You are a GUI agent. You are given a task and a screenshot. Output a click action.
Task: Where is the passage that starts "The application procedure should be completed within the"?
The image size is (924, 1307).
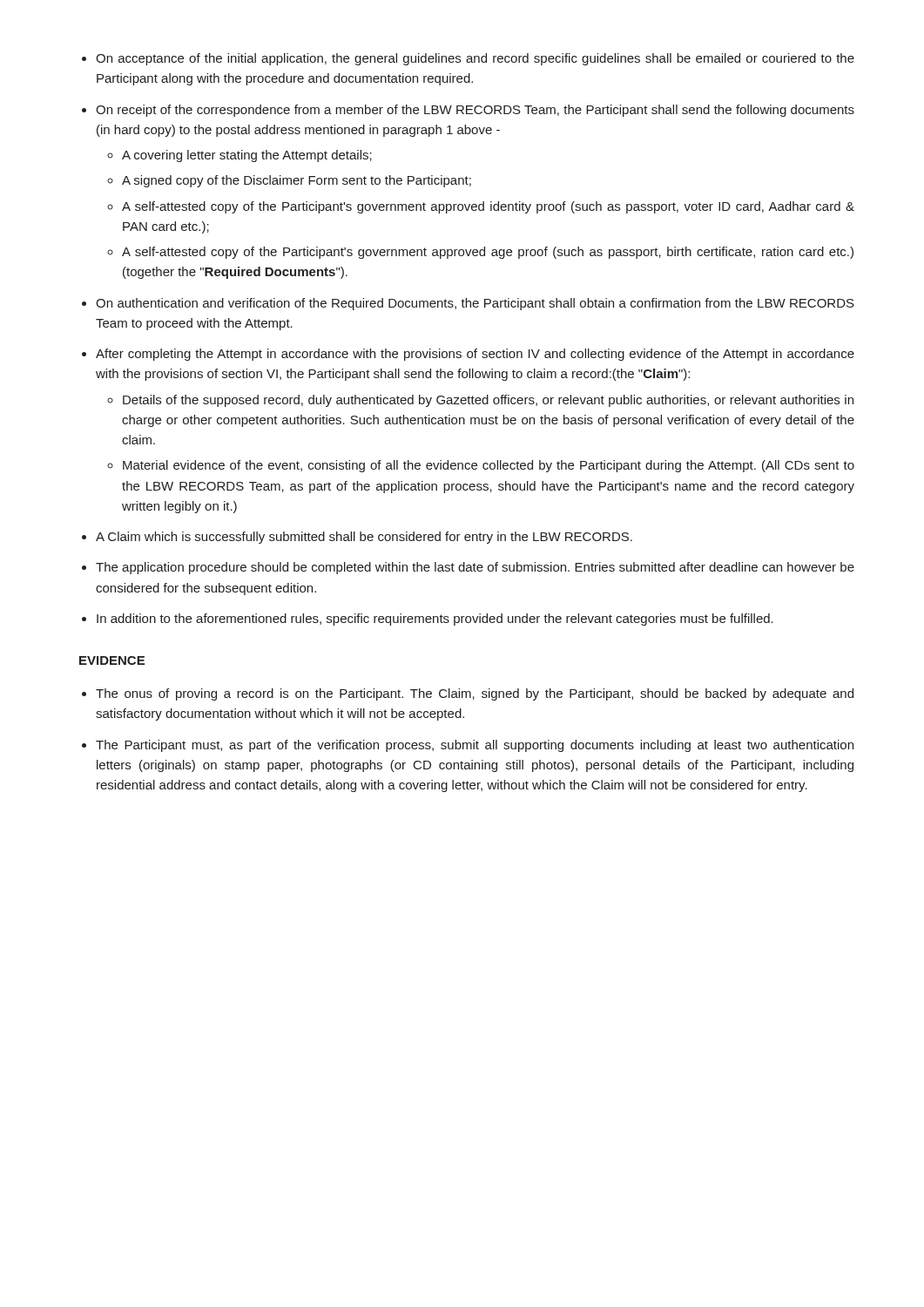[475, 577]
